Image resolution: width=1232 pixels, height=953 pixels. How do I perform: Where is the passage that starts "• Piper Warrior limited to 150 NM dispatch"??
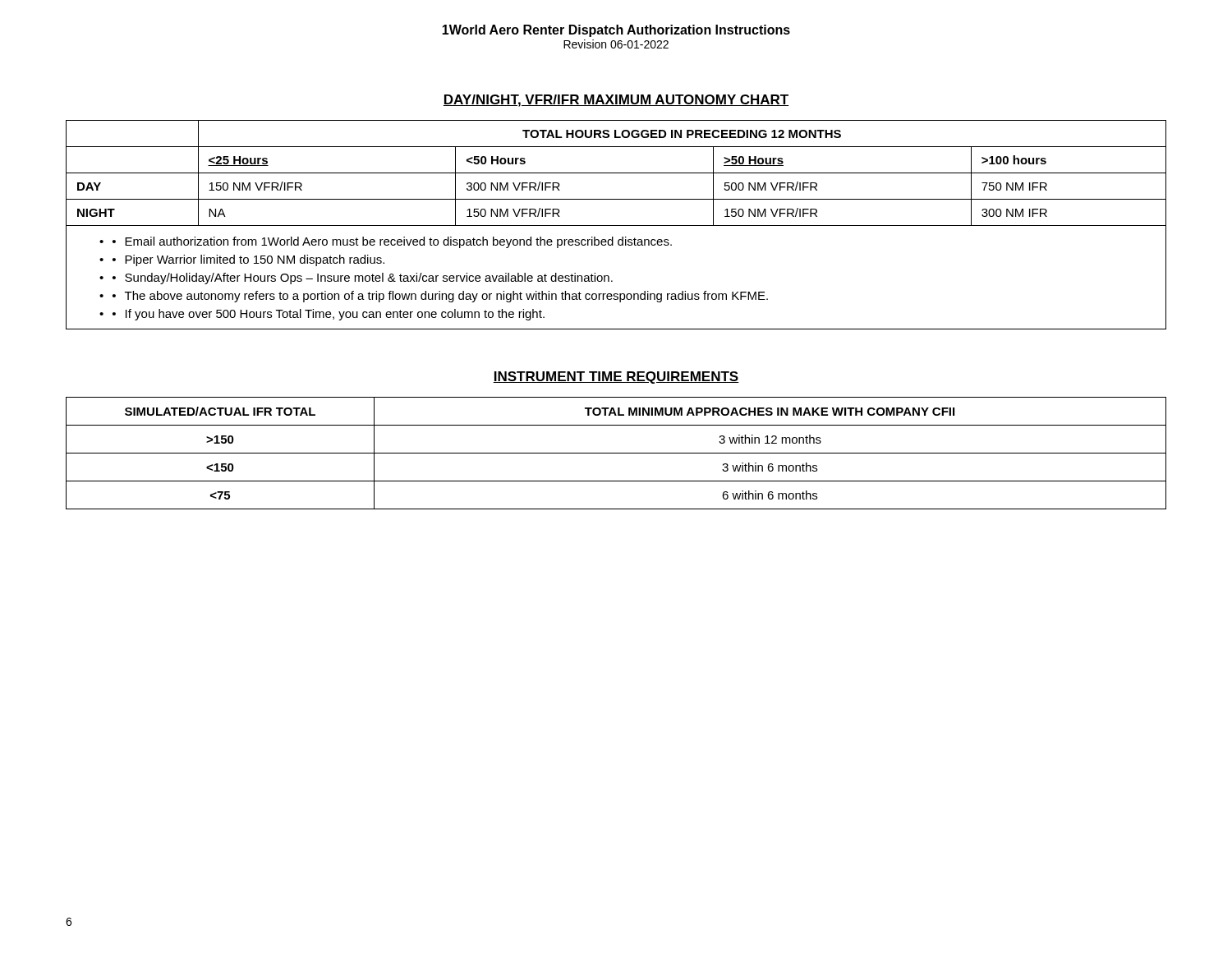pyautogui.click(x=249, y=259)
